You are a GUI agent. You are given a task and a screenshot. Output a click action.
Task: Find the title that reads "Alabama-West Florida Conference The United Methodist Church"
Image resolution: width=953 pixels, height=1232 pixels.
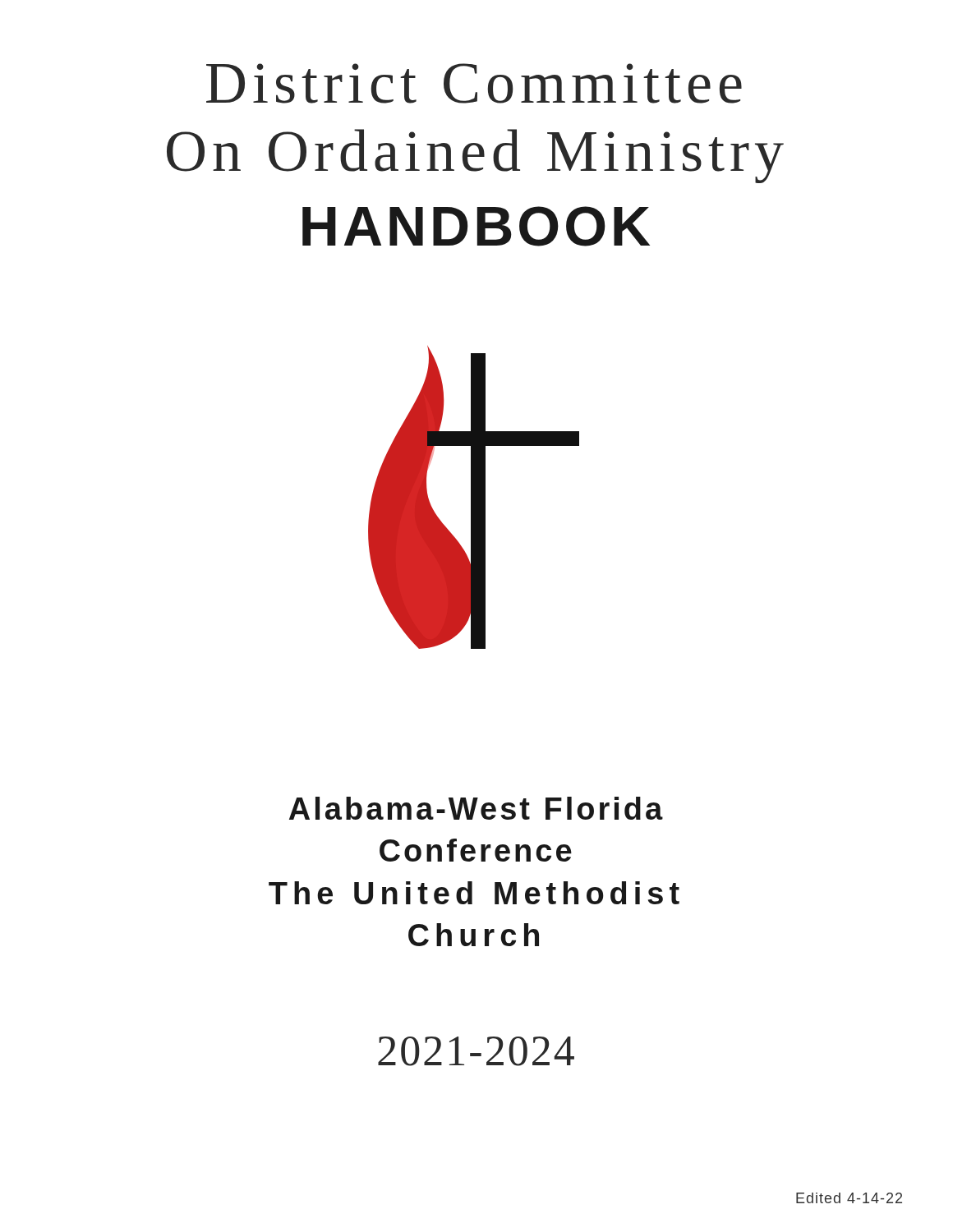pyautogui.click(x=476, y=873)
